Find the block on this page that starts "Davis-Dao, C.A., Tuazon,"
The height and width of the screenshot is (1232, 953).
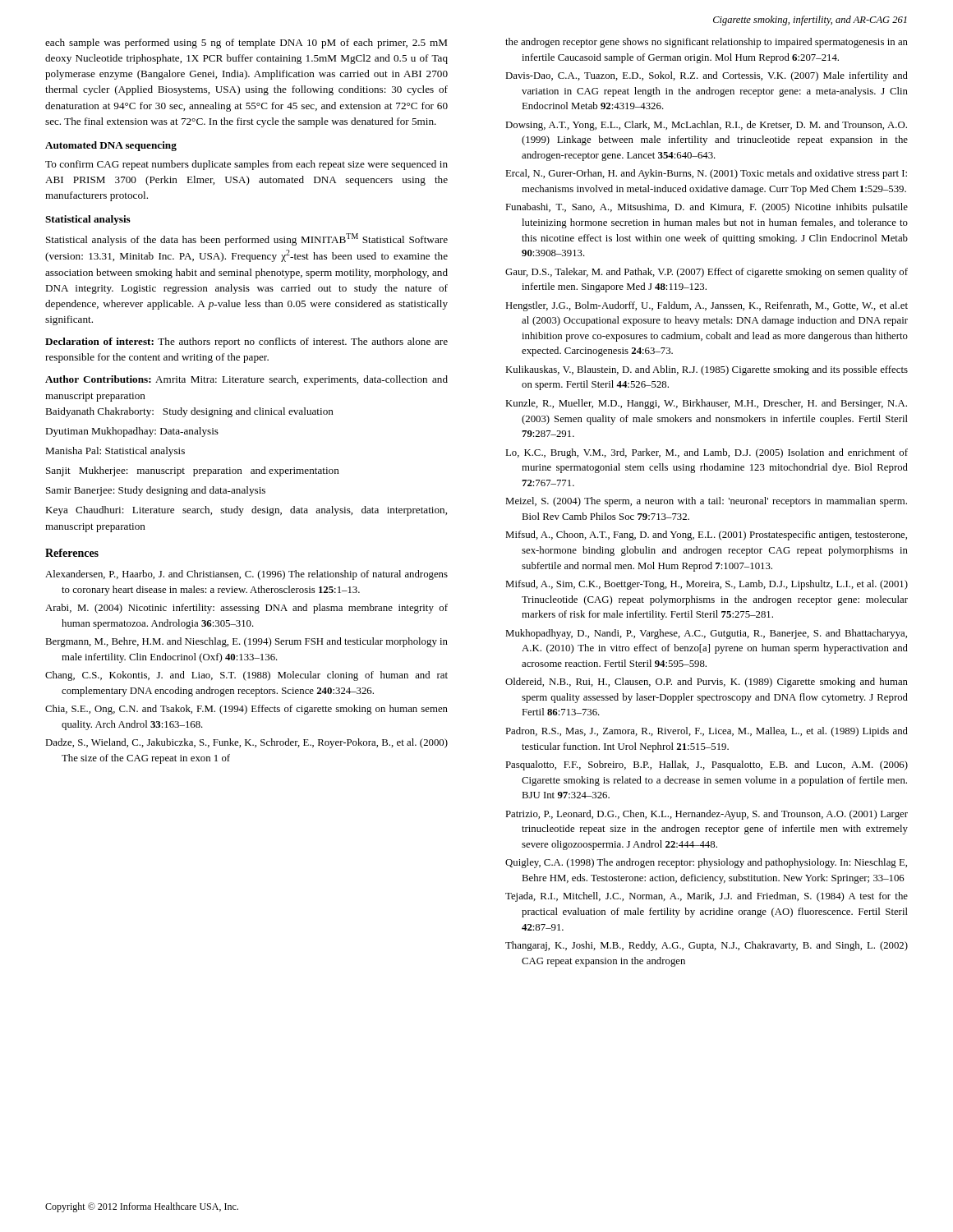coord(707,91)
